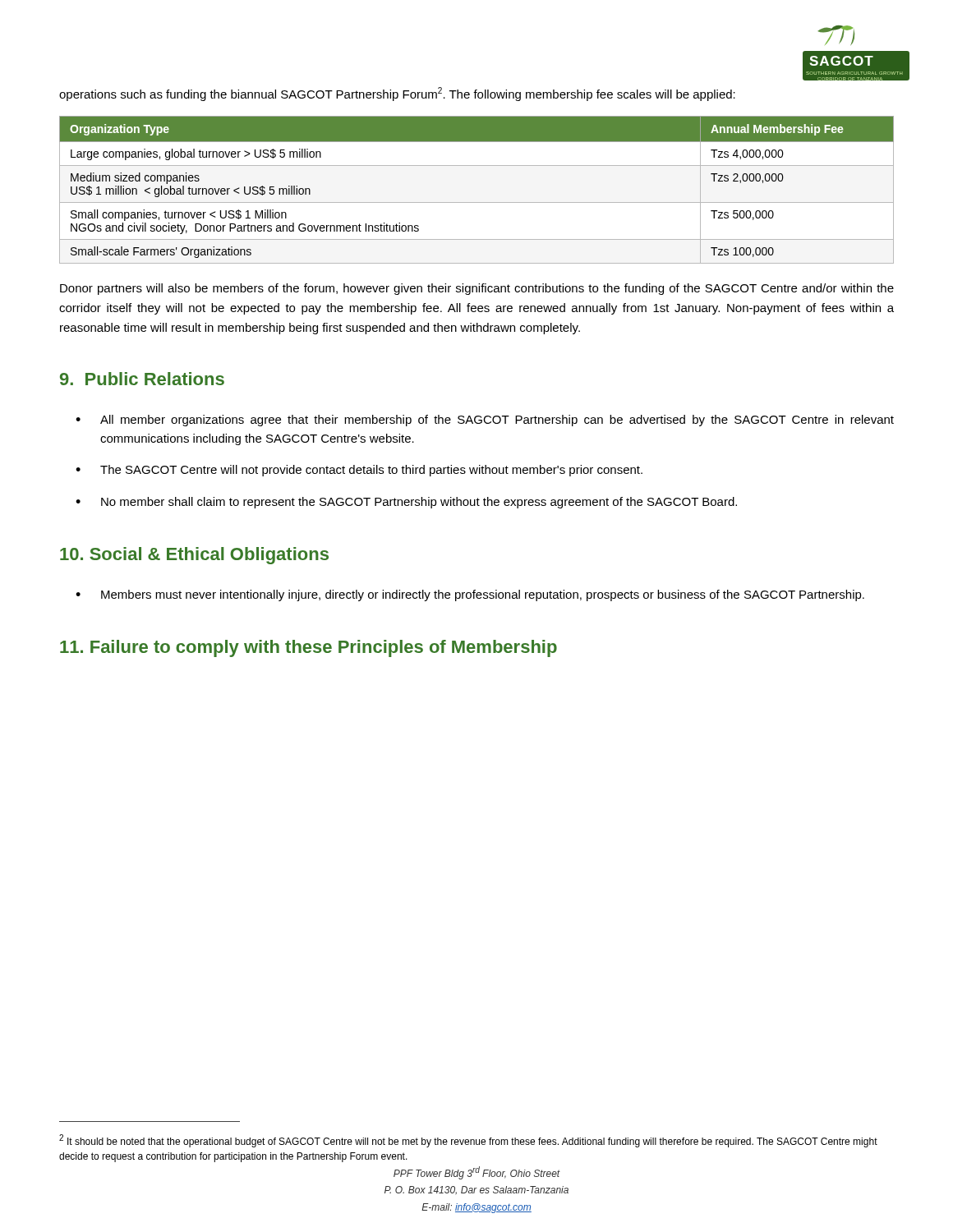The height and width of the screenshot is (1232, 953).
Task: Find the table that mentions "Medium sized companies US$"
Action: [476, 190]
